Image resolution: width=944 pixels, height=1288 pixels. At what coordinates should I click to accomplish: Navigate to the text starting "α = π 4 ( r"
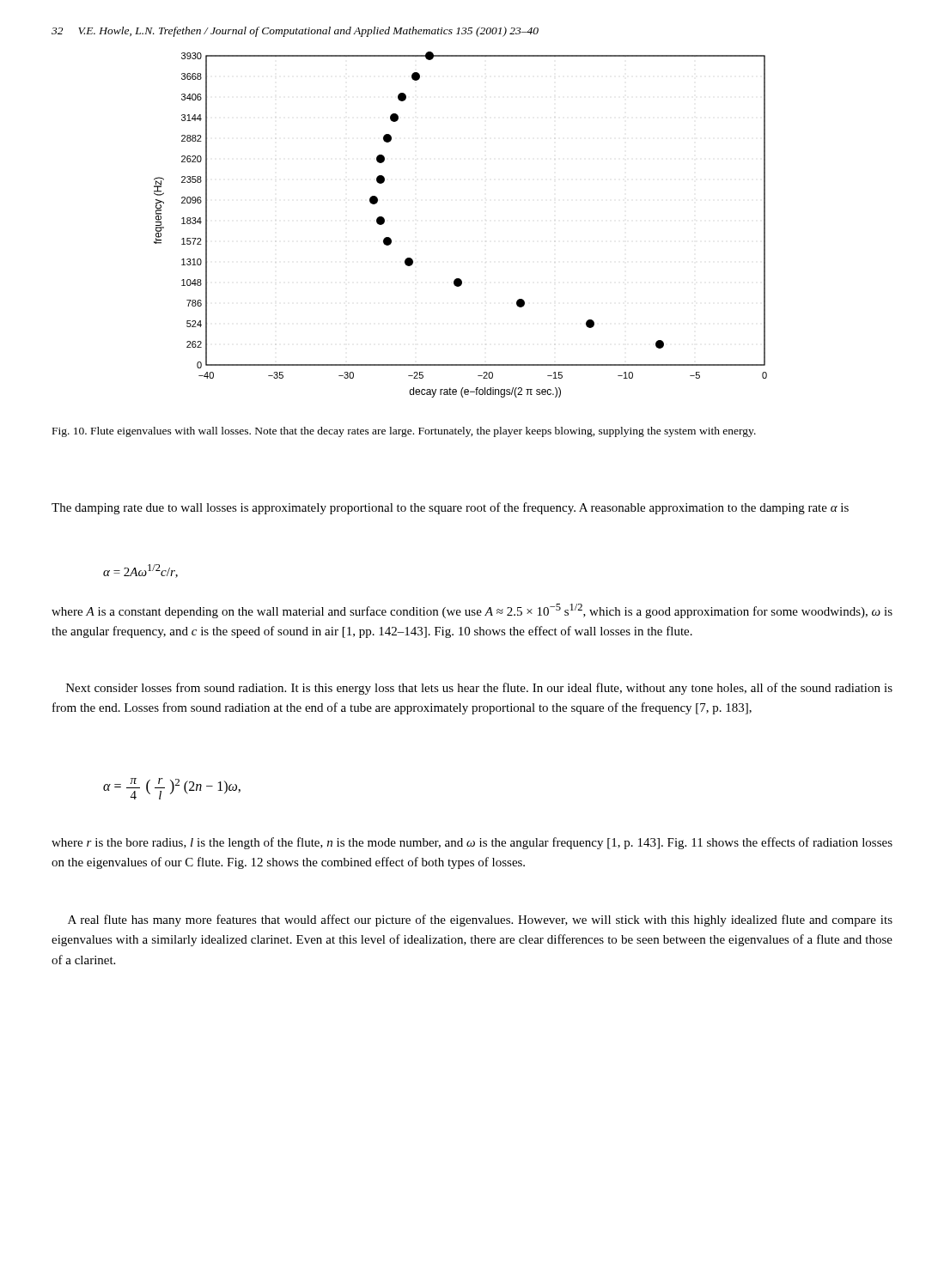172,788
